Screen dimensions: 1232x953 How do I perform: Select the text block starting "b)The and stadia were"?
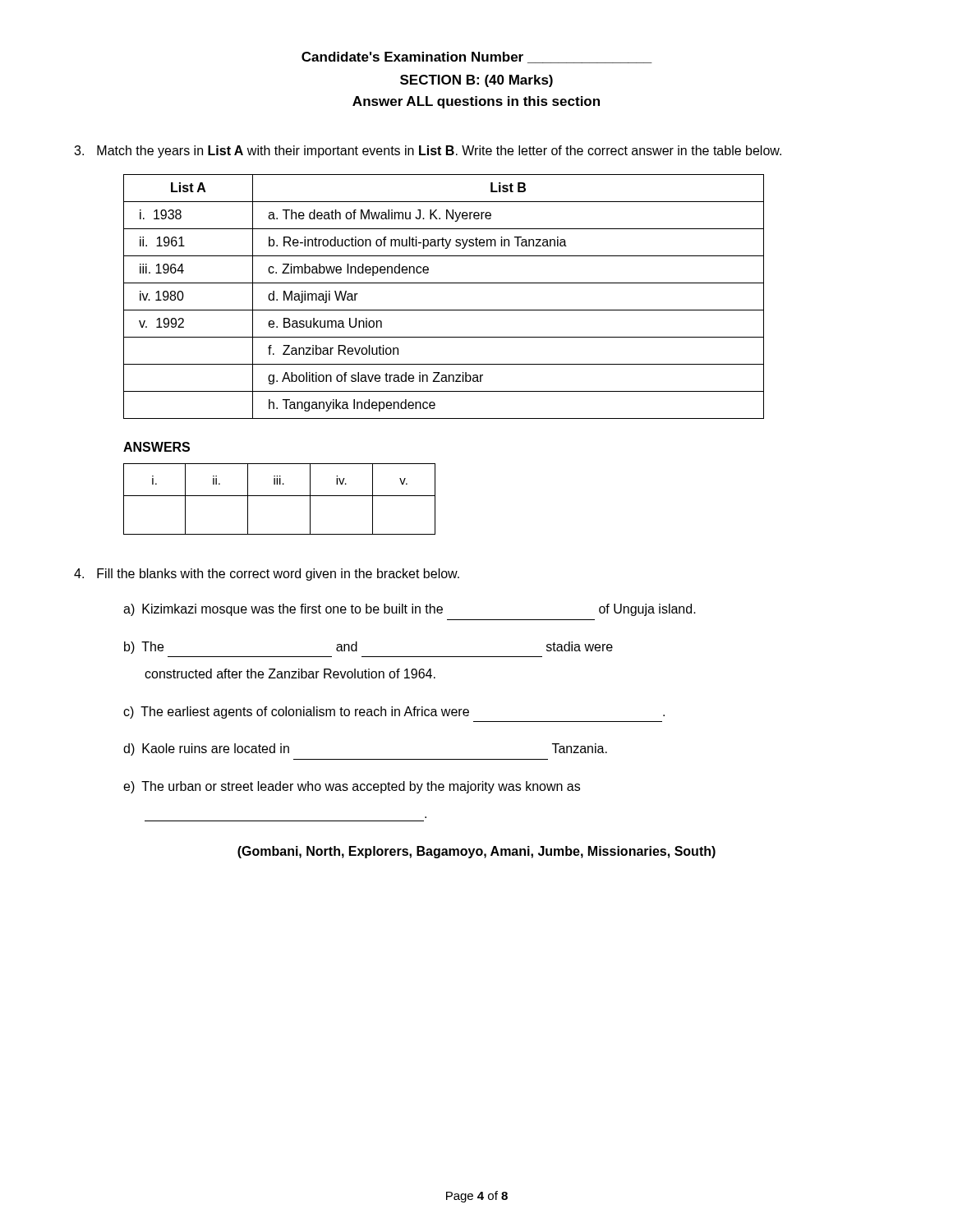[x=368, y=648]
